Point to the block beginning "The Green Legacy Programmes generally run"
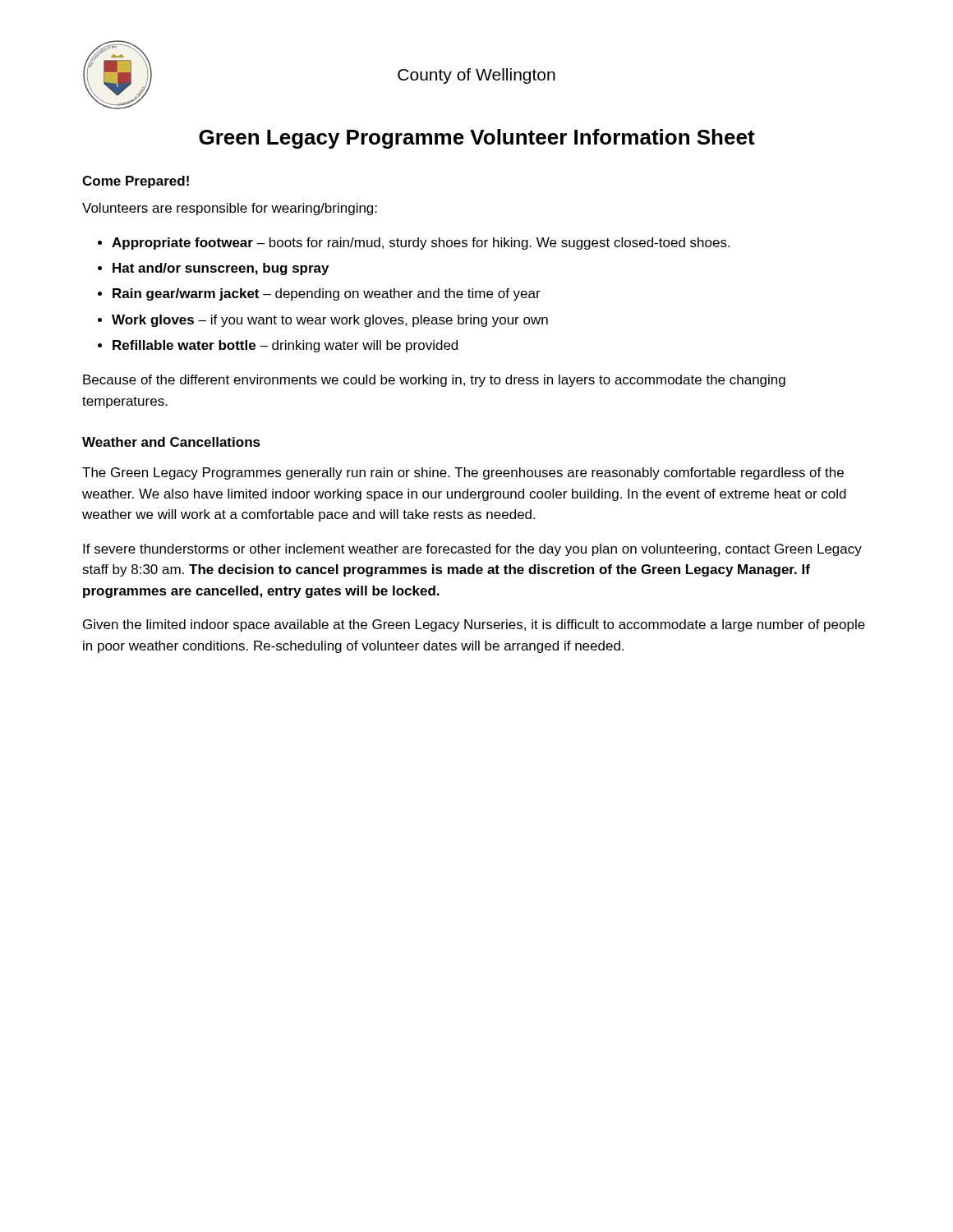Image resolution: width=953 pixels, height=1232 pixels. click(464, 494)
